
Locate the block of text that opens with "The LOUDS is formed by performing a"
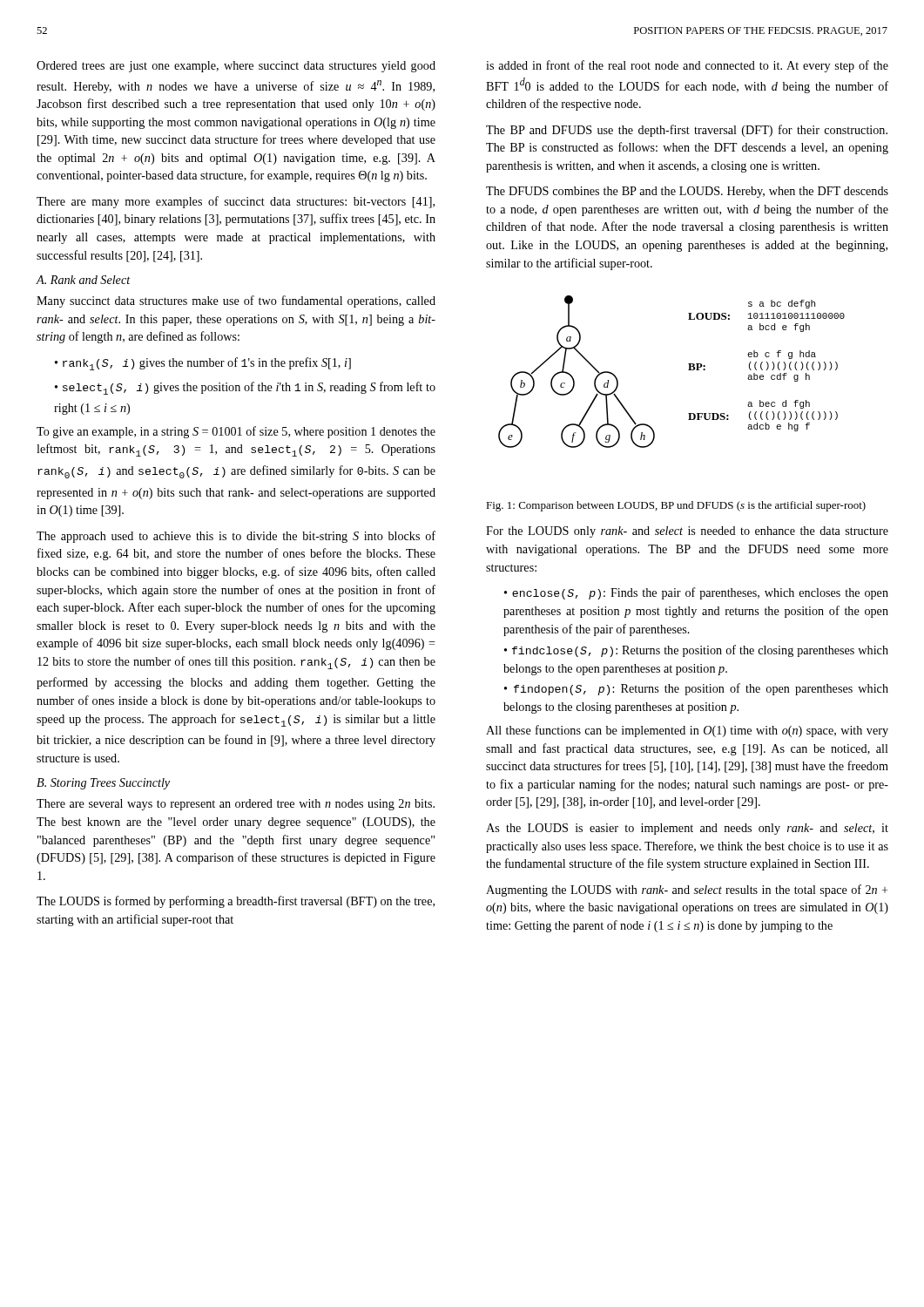236,911
